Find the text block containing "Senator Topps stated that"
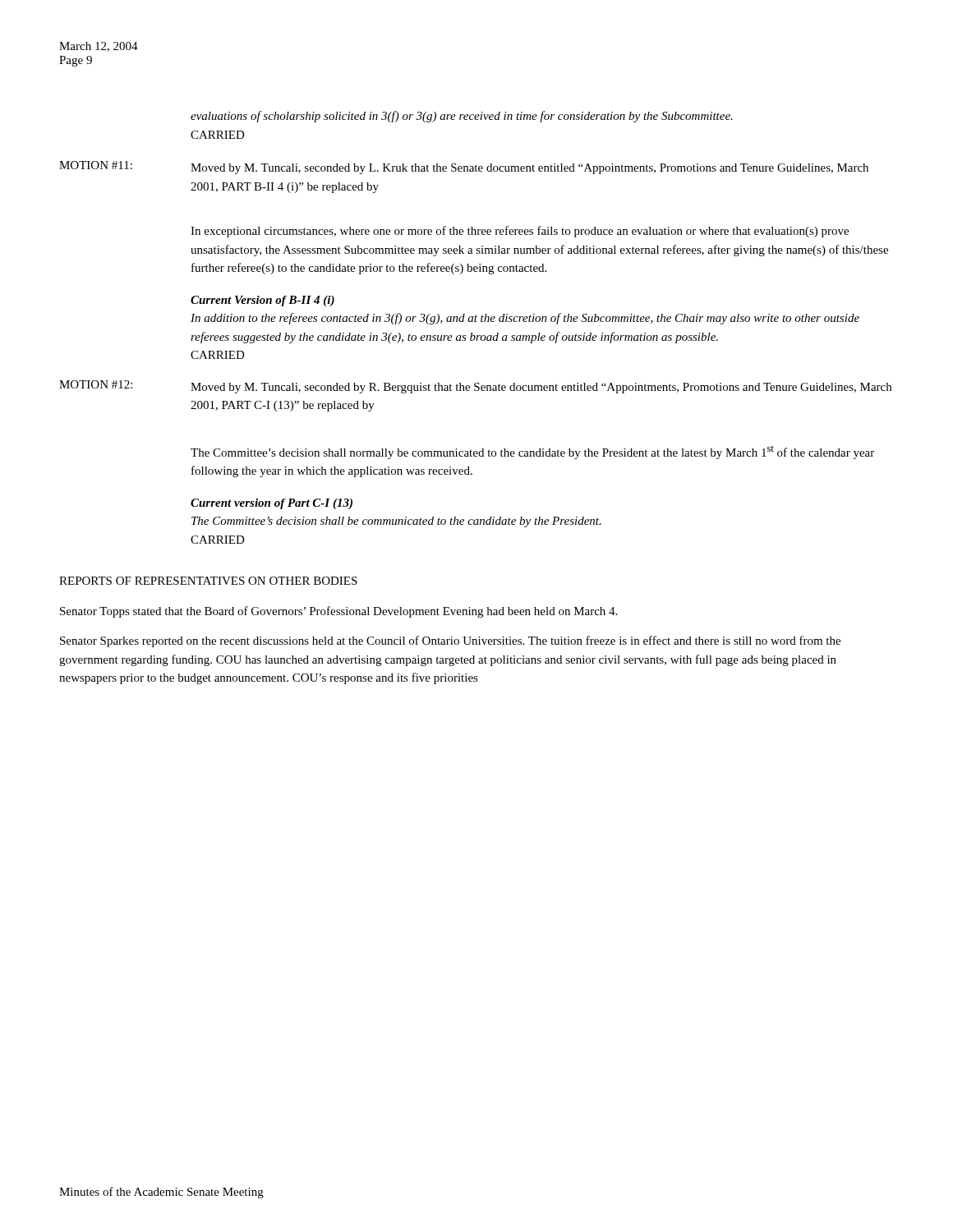This screenshot has width=953, height=1232. tap(476, 611)
